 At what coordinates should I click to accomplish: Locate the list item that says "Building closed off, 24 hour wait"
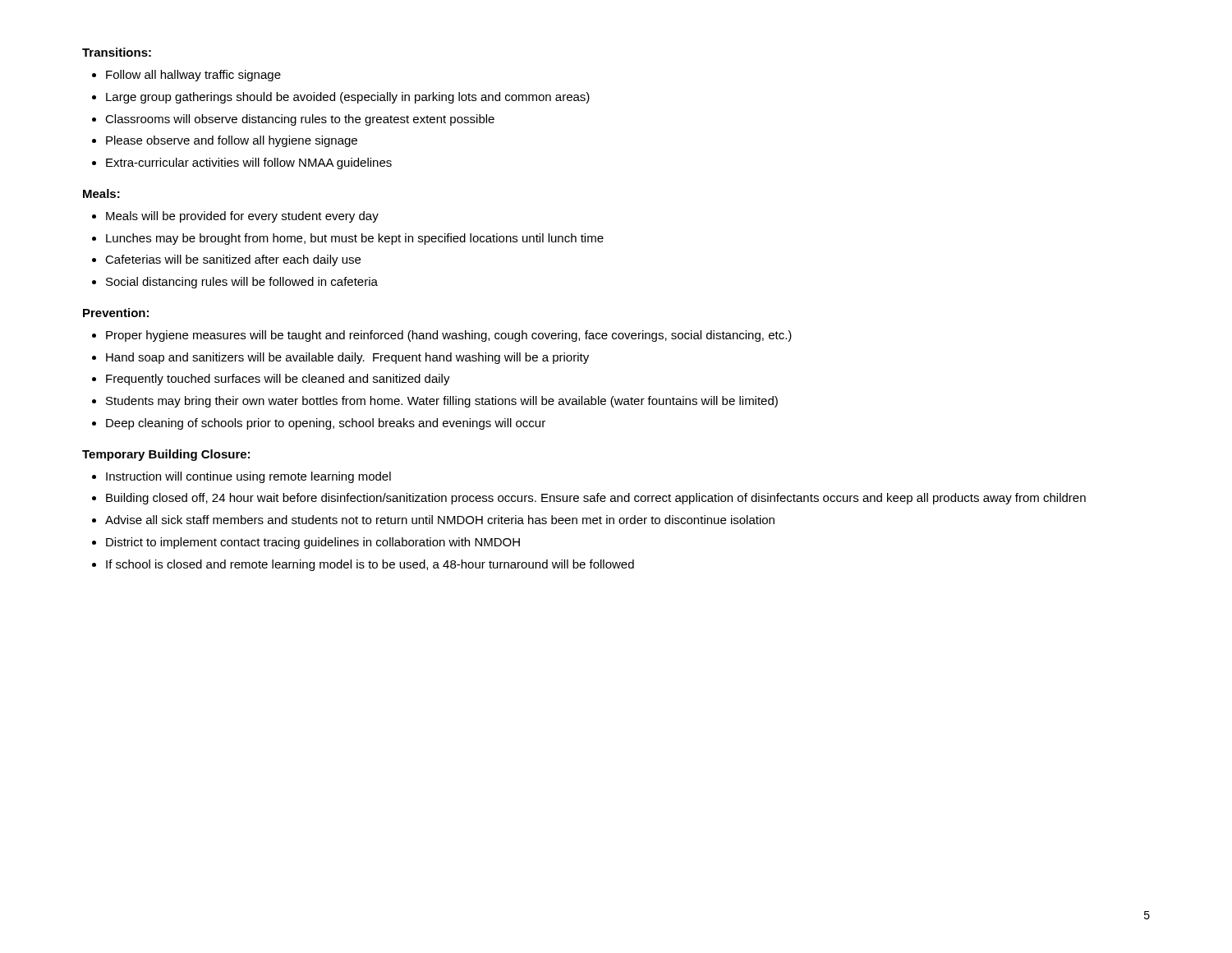point(596,498)
